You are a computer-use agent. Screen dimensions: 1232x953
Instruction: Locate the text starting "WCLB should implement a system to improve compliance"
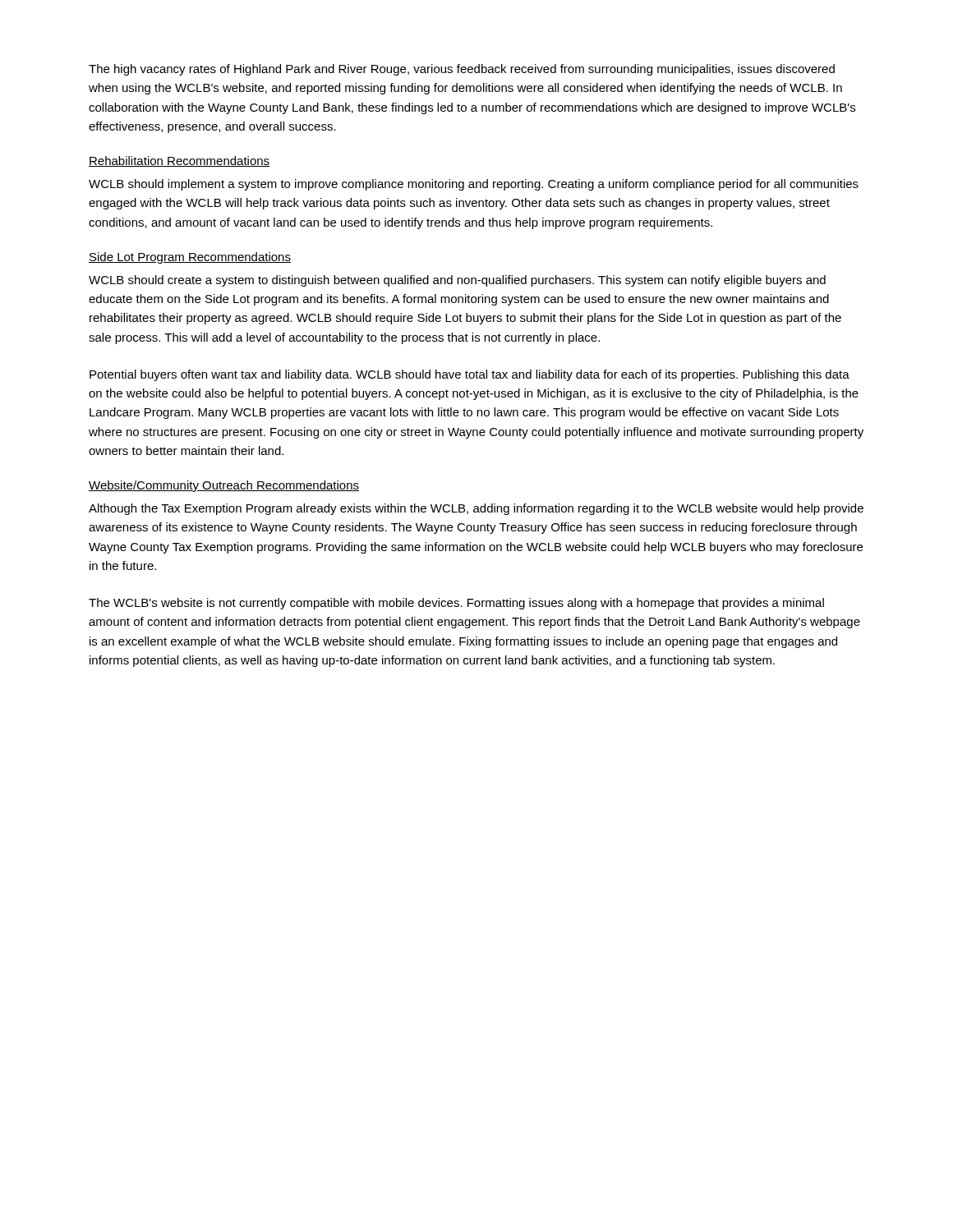[474, 203]
